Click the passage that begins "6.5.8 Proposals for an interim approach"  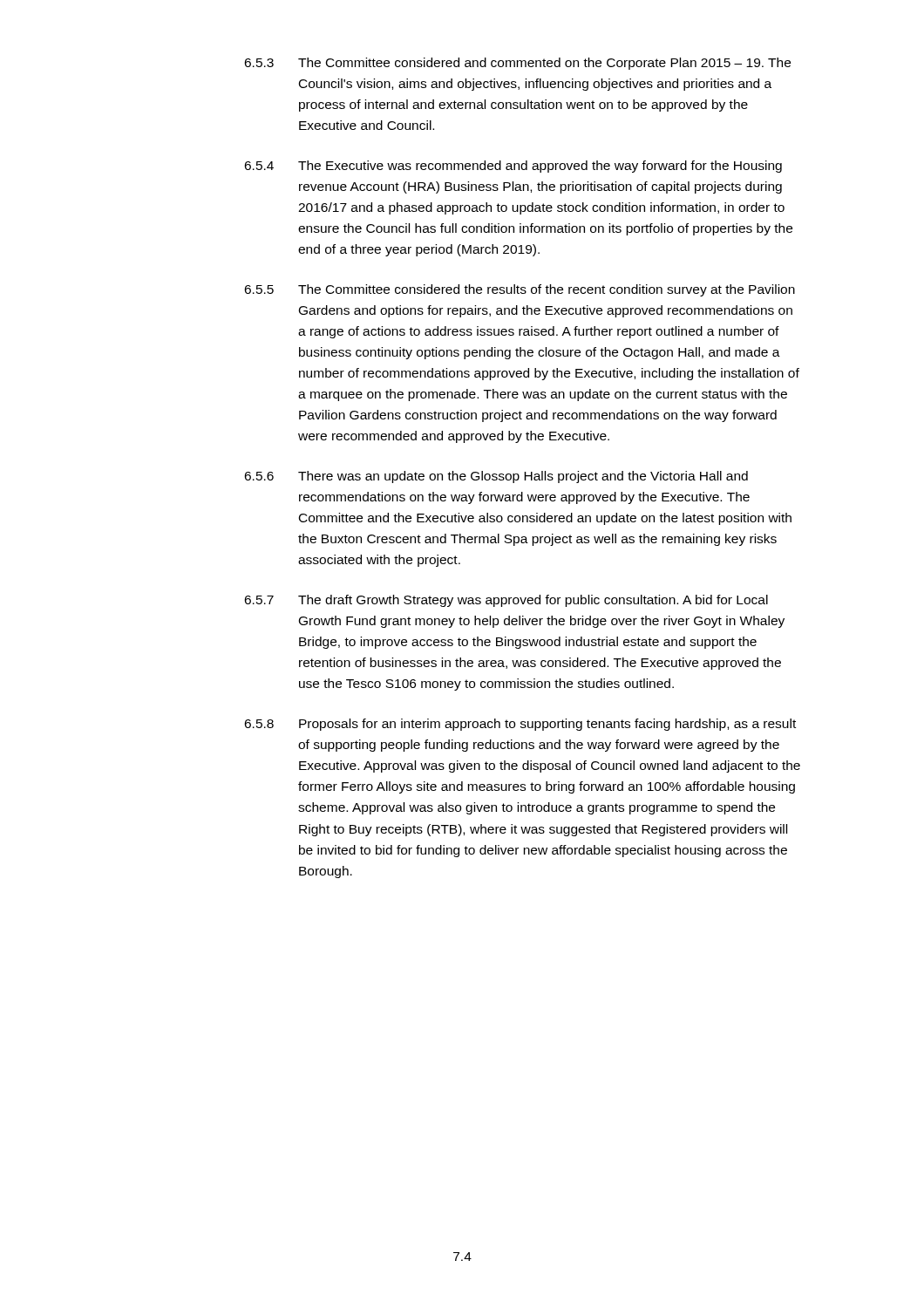(523, 797)
